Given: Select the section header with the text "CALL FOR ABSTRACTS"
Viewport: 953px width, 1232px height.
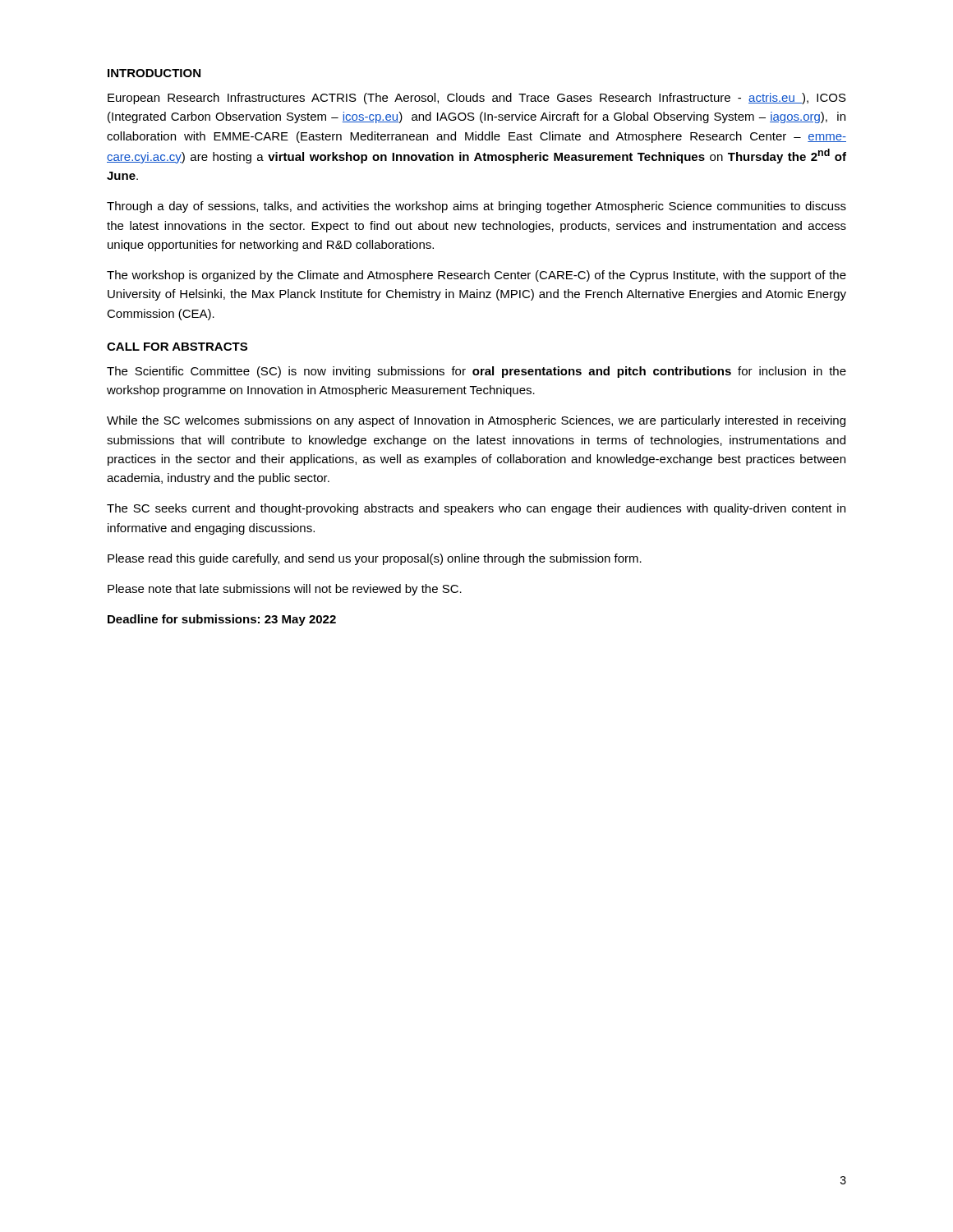Looking at the screenshot, I should (x=177, y=346).
